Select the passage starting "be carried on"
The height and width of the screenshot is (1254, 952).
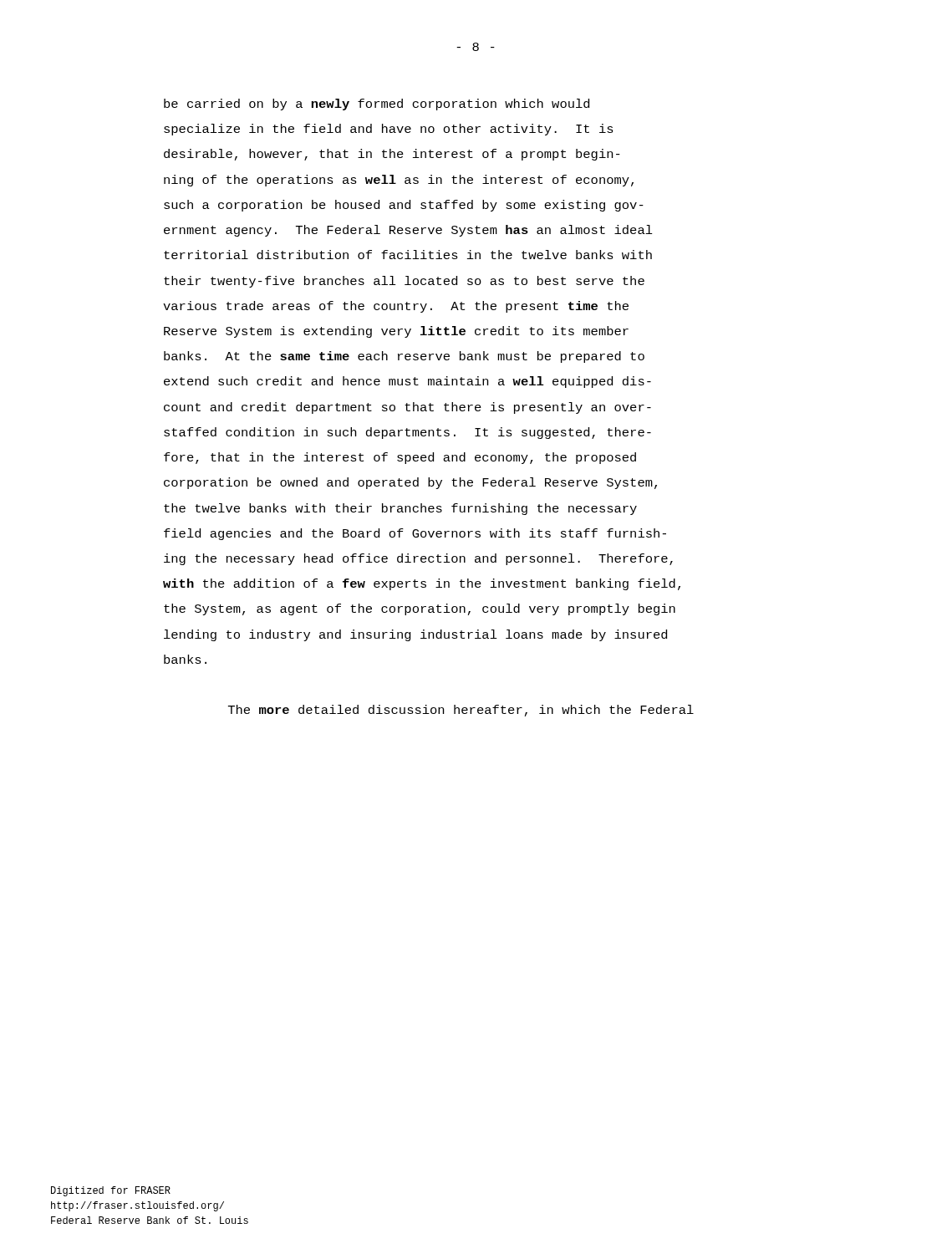[x=464, y=410]
